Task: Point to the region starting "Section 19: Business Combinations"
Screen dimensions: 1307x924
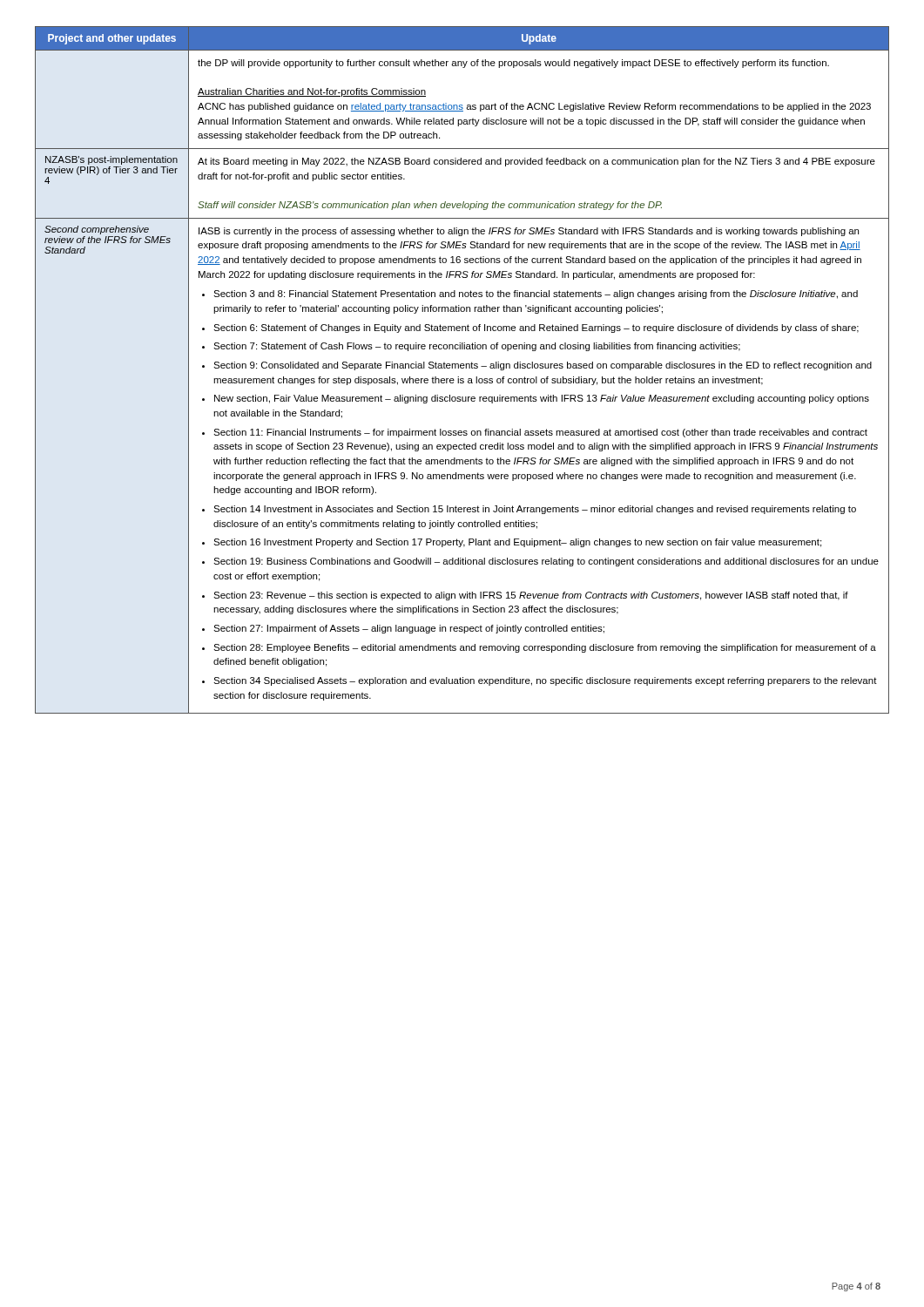Action: [x=546, y=569]
